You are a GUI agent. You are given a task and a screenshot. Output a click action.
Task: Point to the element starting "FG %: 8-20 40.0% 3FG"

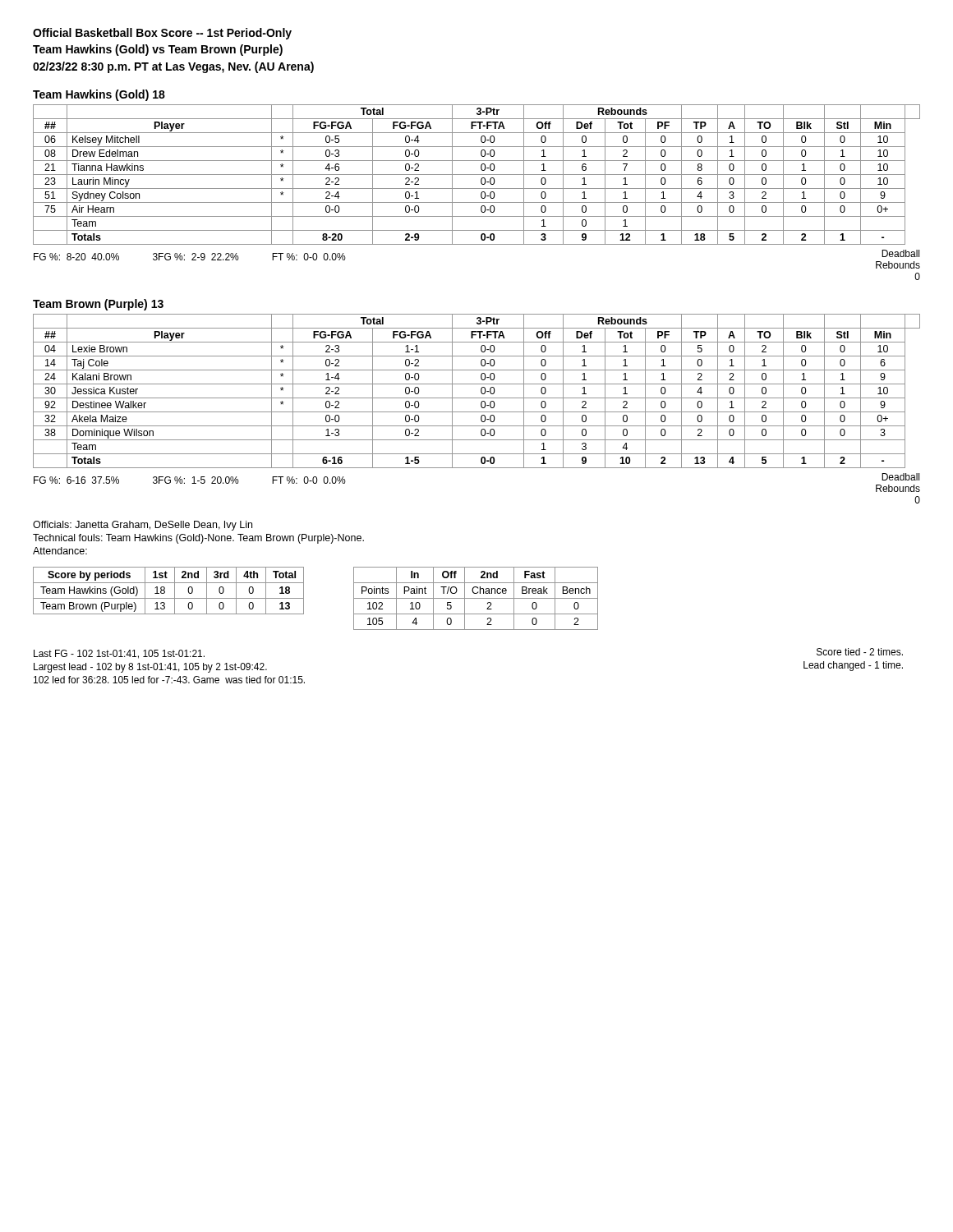point(189,257)
